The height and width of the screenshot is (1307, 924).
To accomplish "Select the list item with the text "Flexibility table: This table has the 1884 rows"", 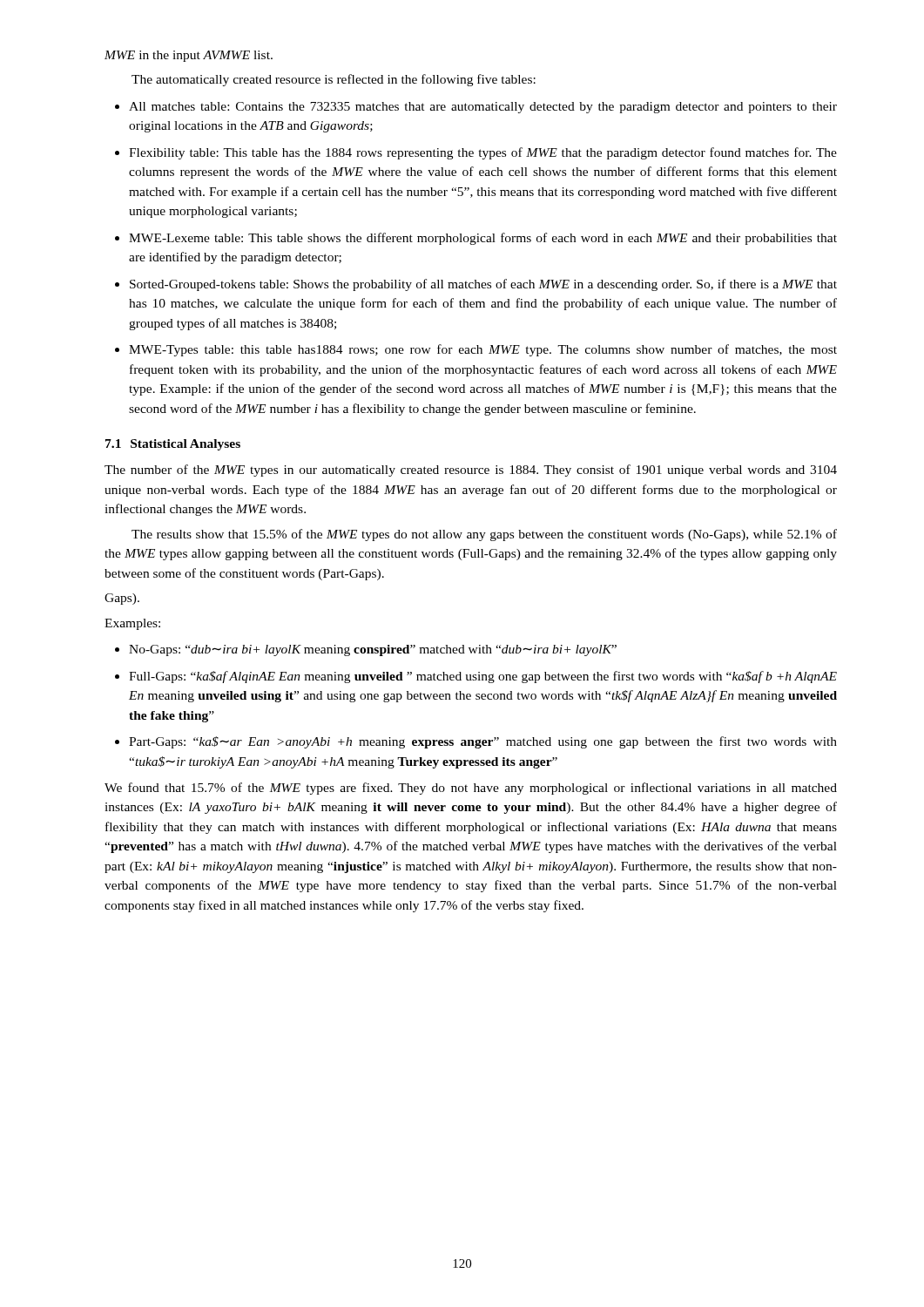I will coord(483,181).
